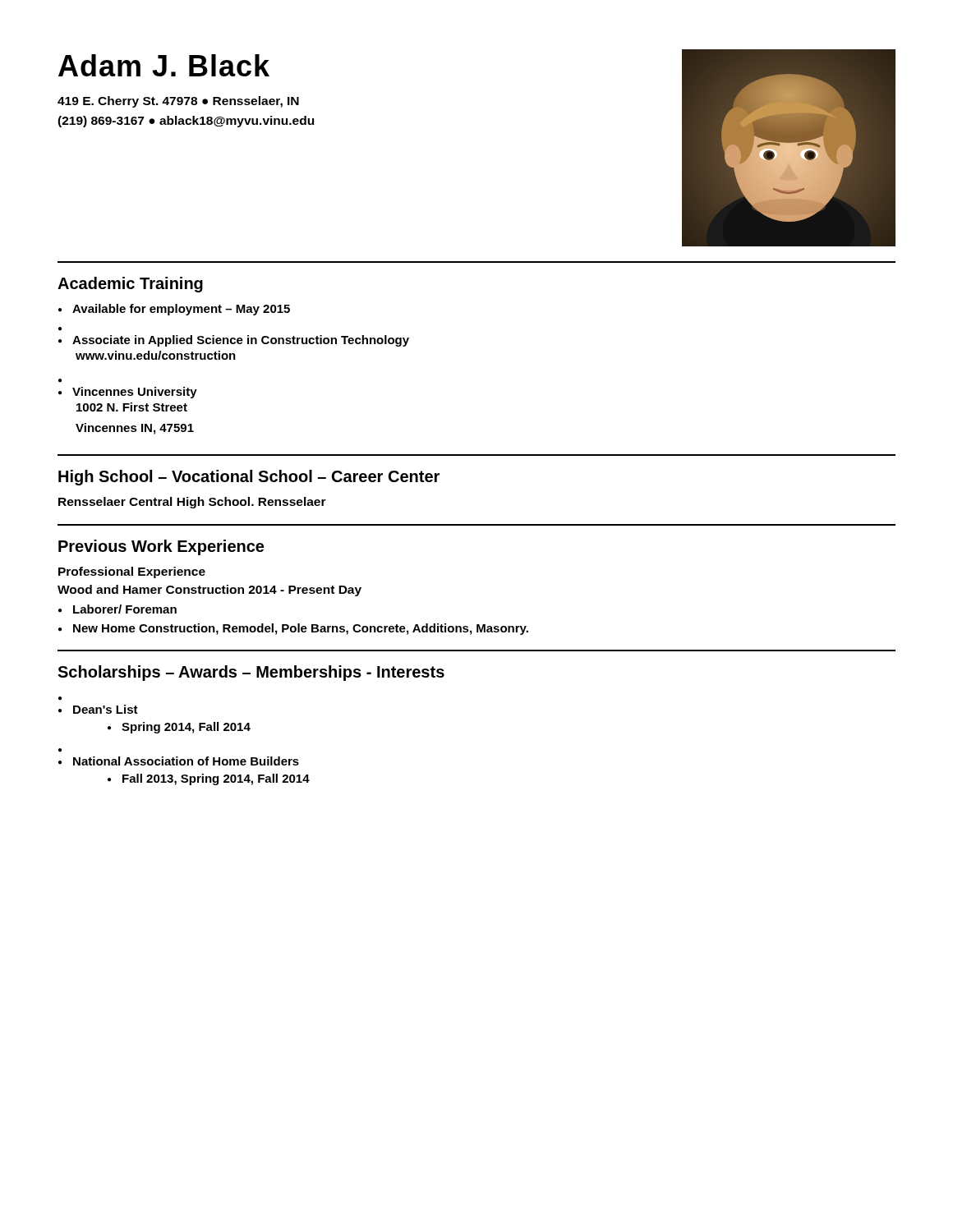Locate the block of text that opens with "Spring 2014, Fall"

click(x=186, y=726)
